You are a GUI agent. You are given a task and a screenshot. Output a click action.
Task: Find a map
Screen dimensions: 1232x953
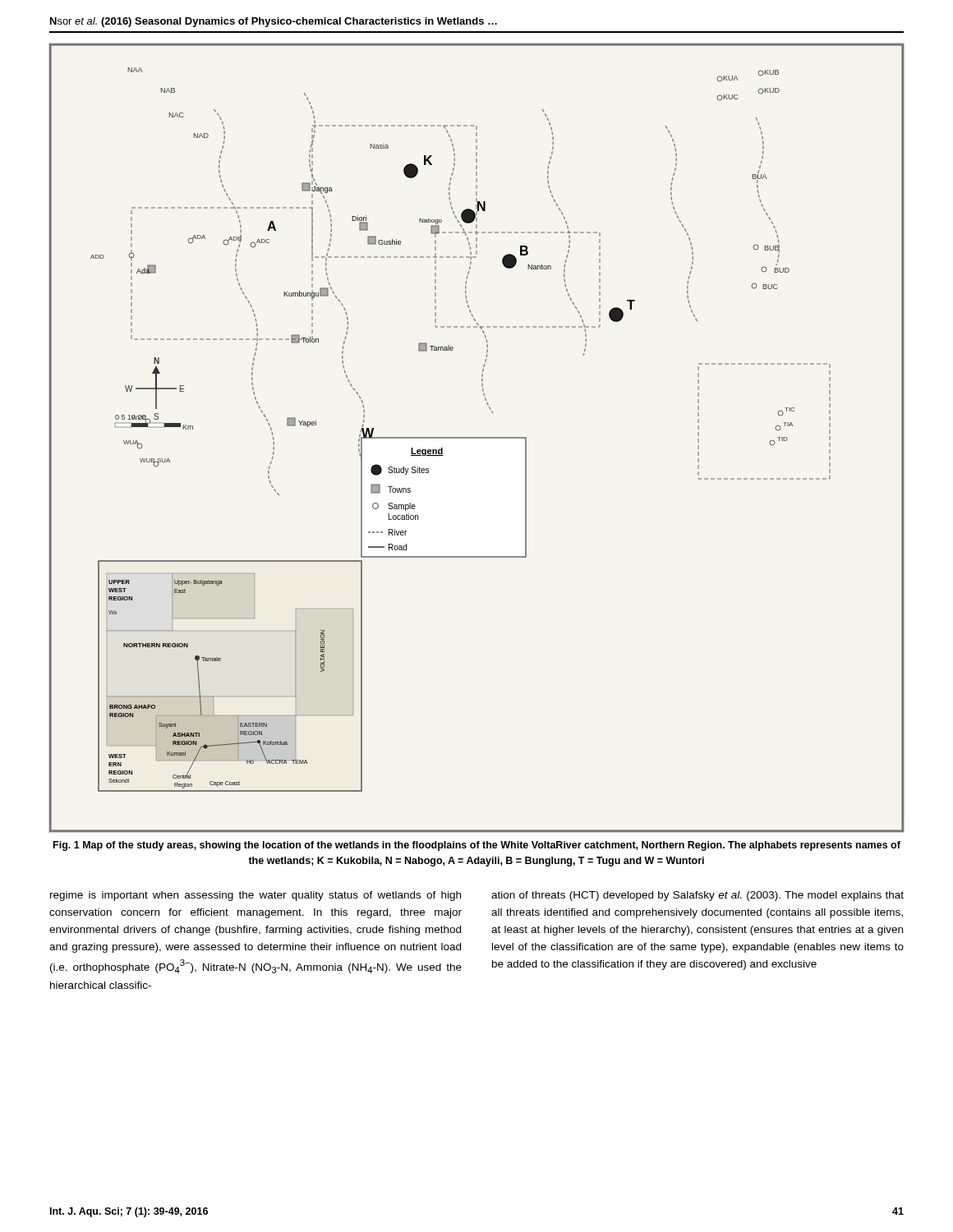tap(476, 438)
